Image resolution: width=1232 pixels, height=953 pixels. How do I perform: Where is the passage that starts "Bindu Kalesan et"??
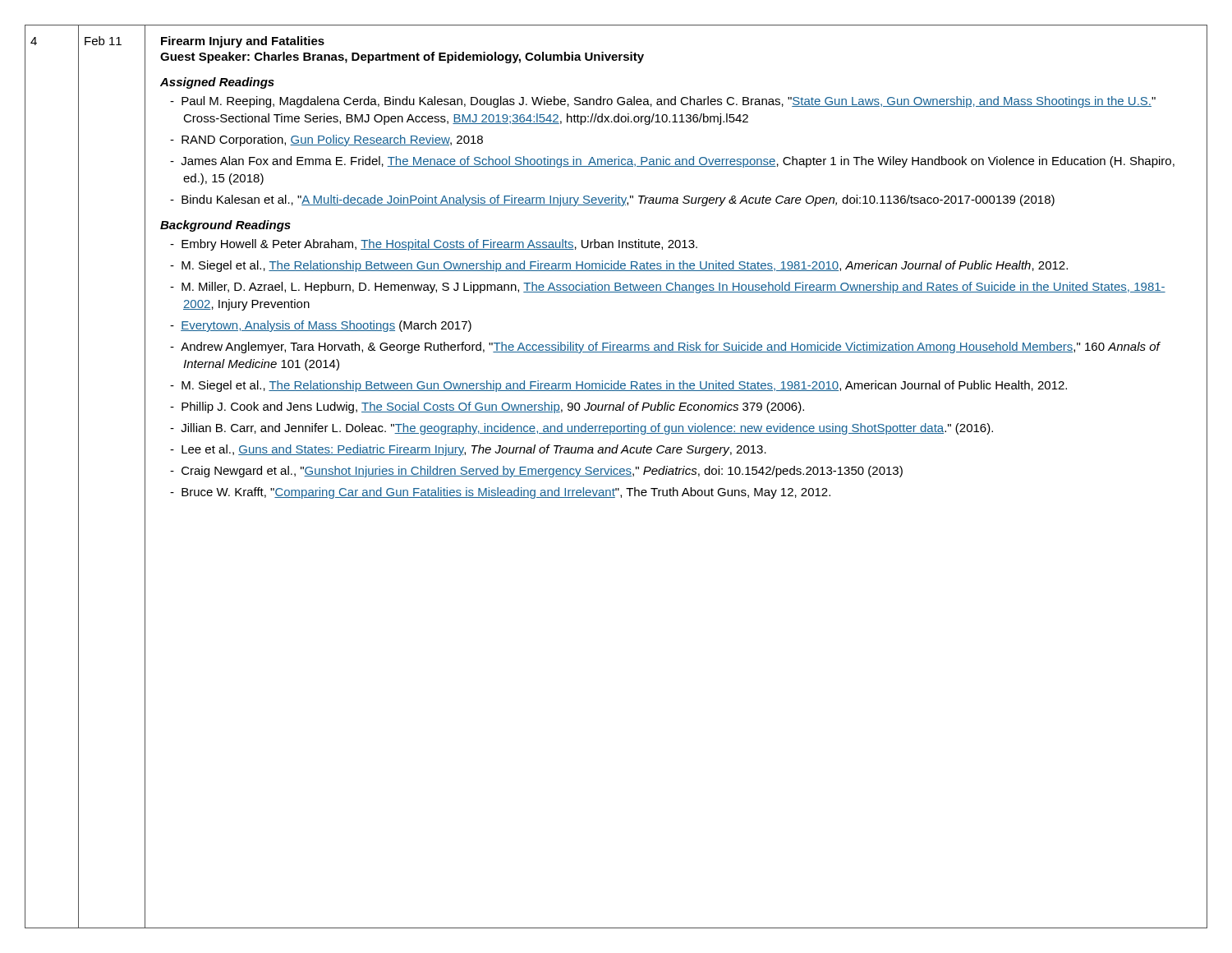click(618, 199)
